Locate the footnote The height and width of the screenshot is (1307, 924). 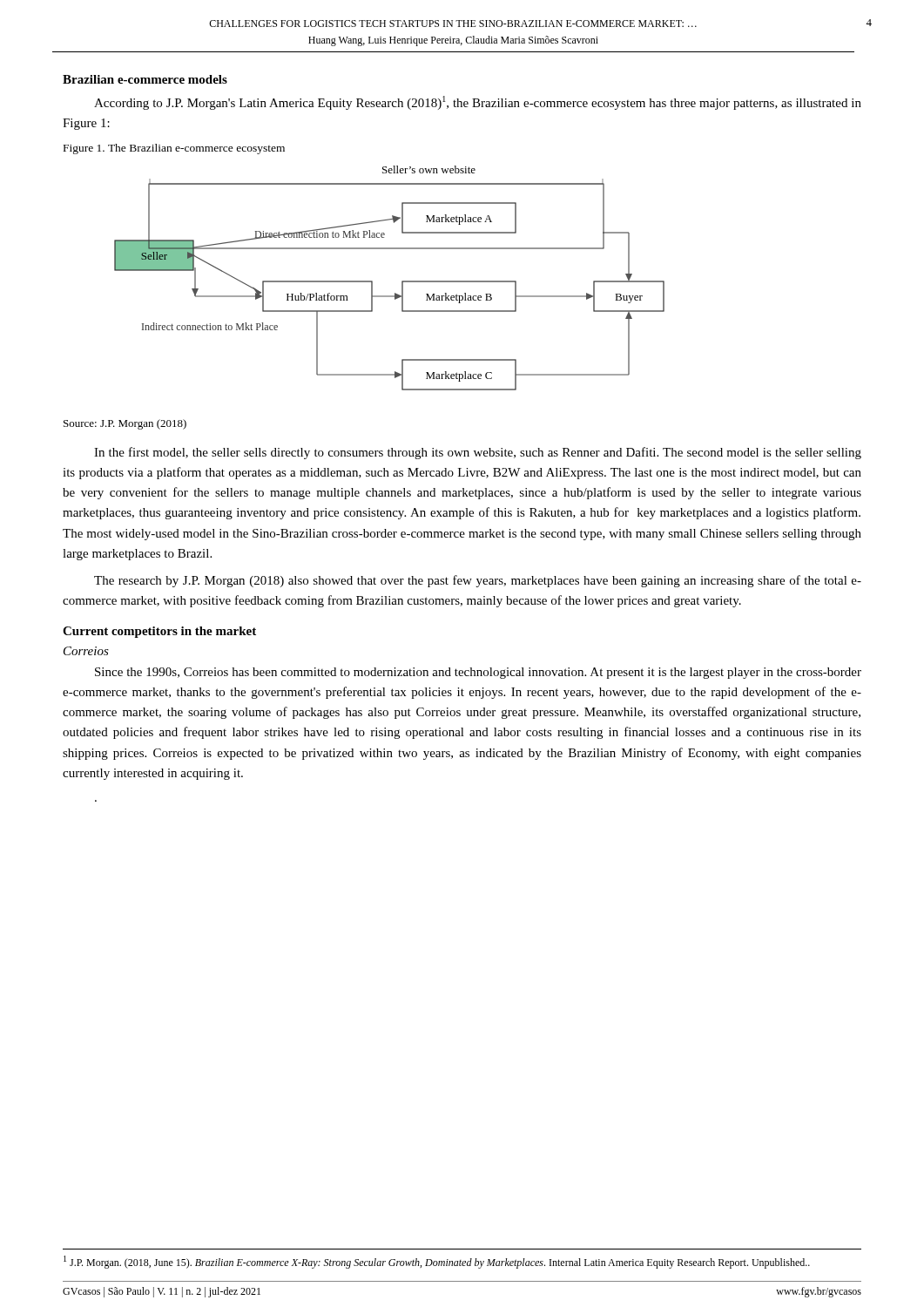(x=436, y=1261)
